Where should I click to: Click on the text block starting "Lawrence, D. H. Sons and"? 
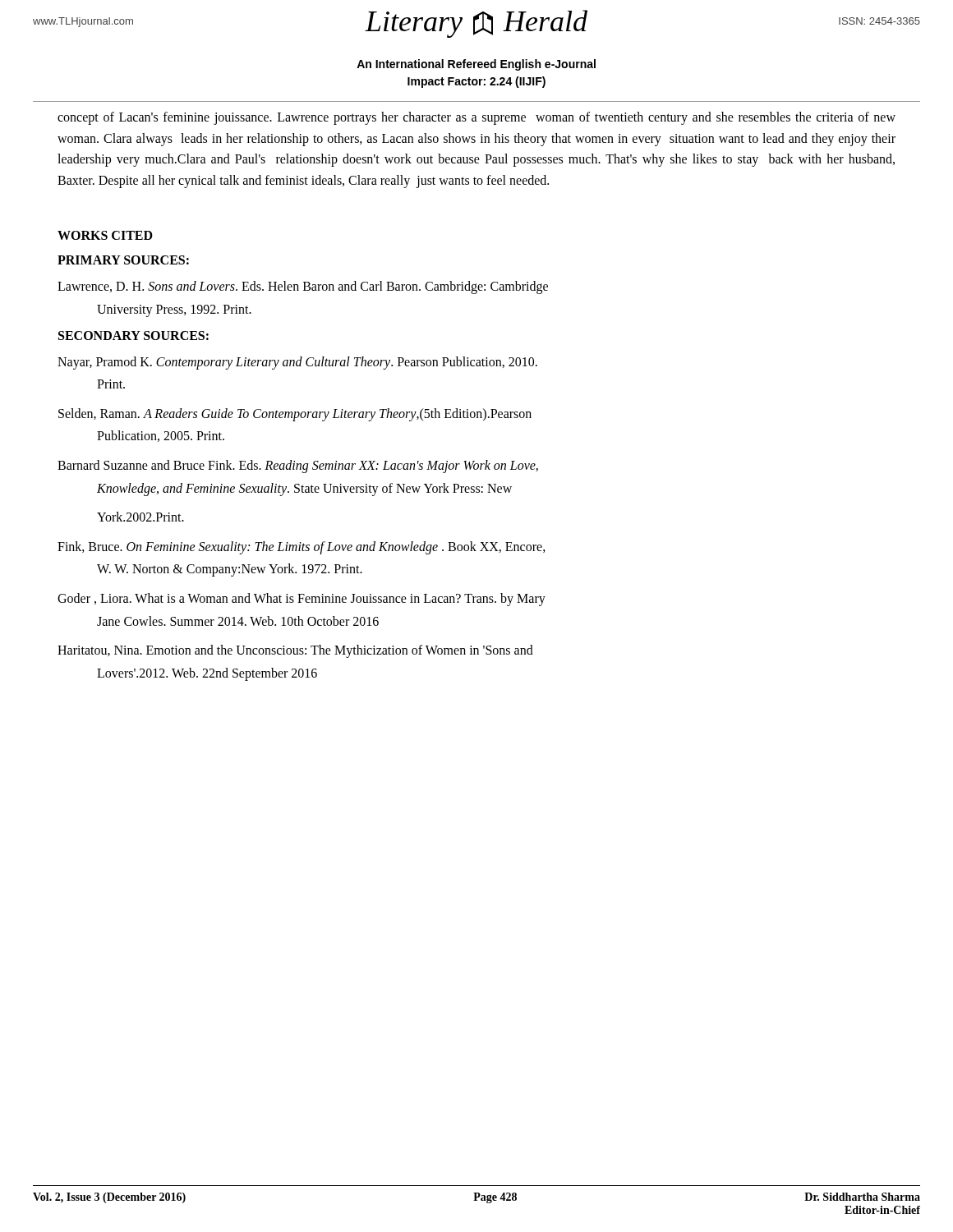476,298
